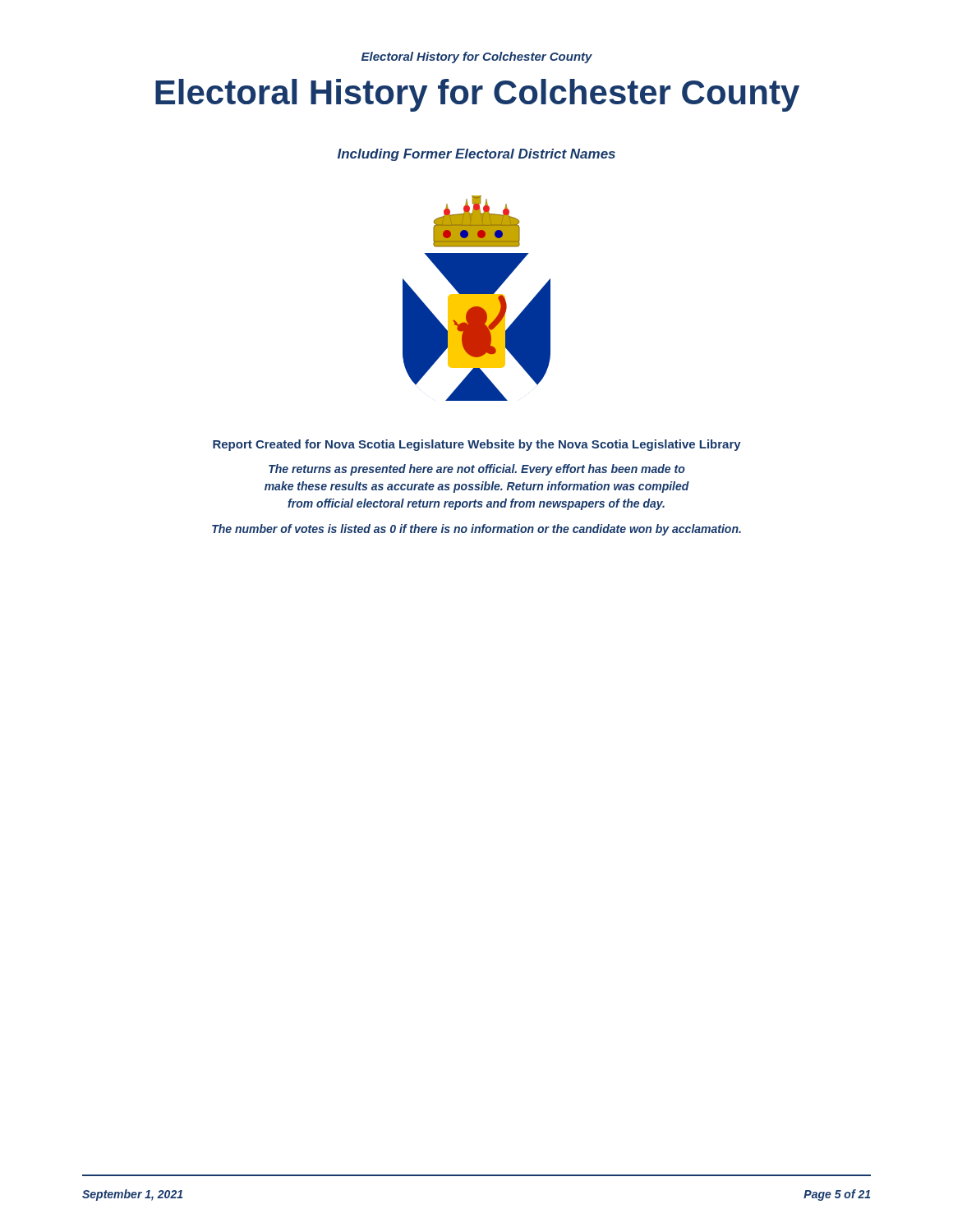Locate the block starting "The number of votes"
This screenshot has height=1232, width=953.
click(x=476, y=529)
